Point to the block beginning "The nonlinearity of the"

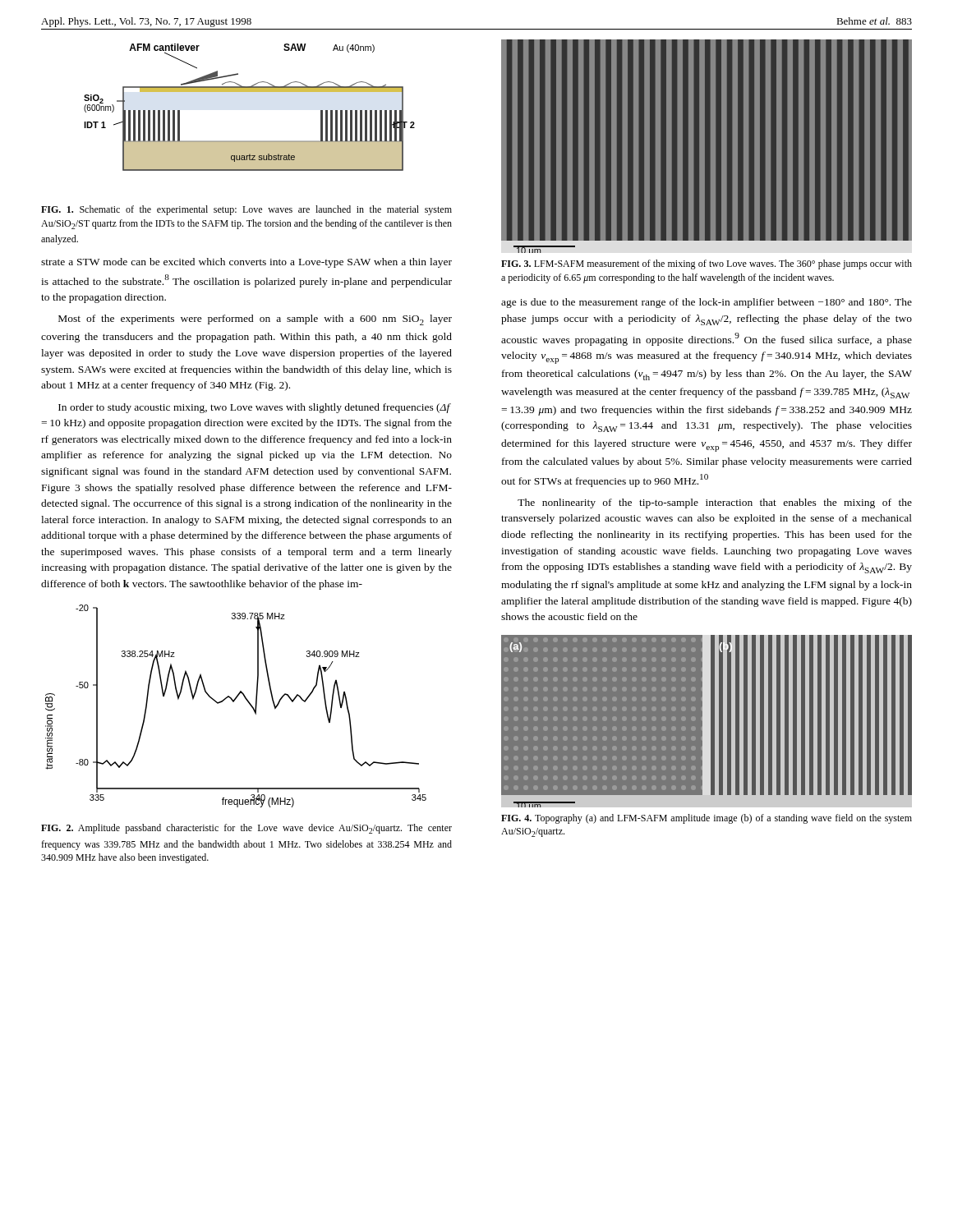coord(707,559)
